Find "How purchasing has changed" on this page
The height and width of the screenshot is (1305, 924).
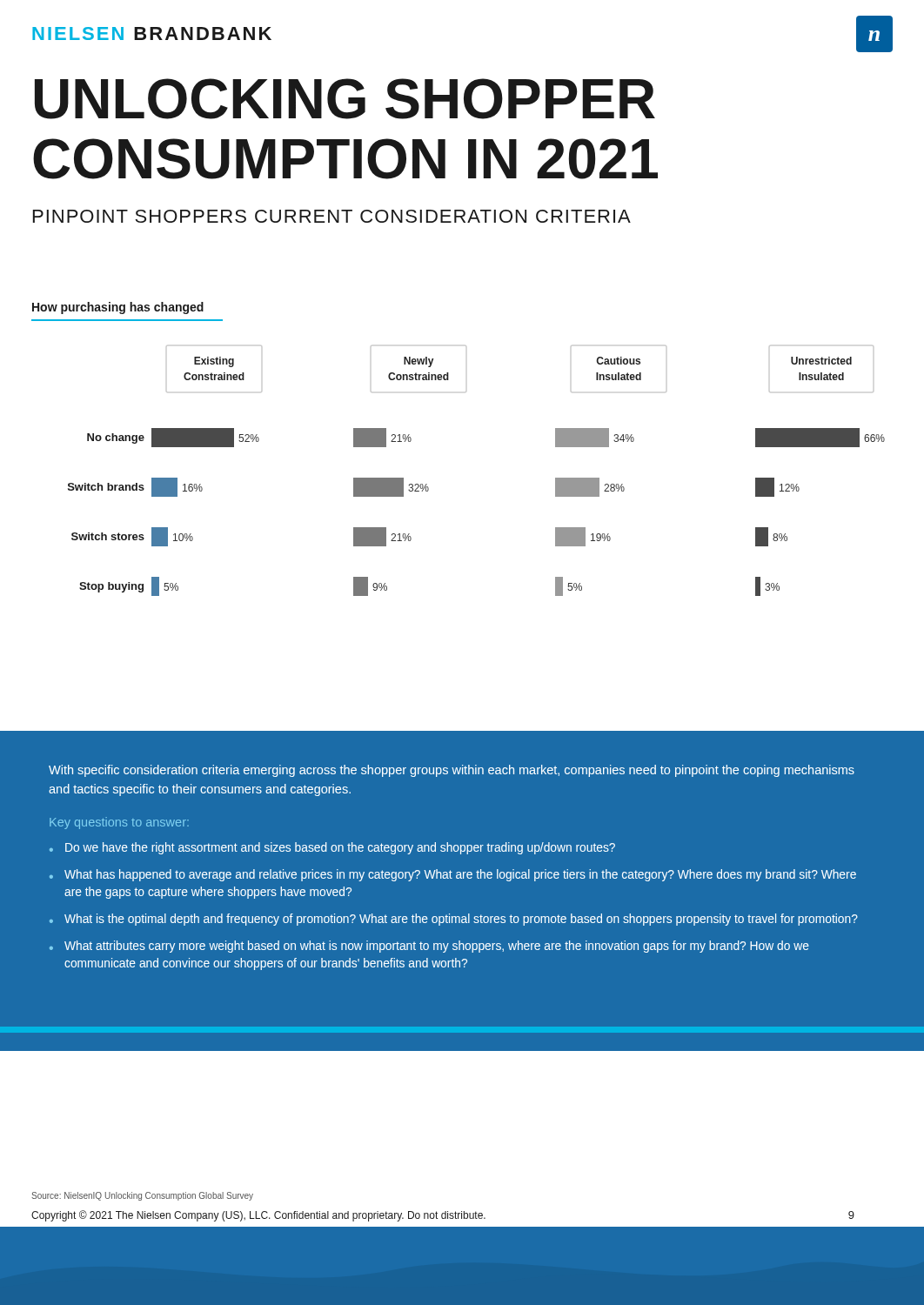118,307
